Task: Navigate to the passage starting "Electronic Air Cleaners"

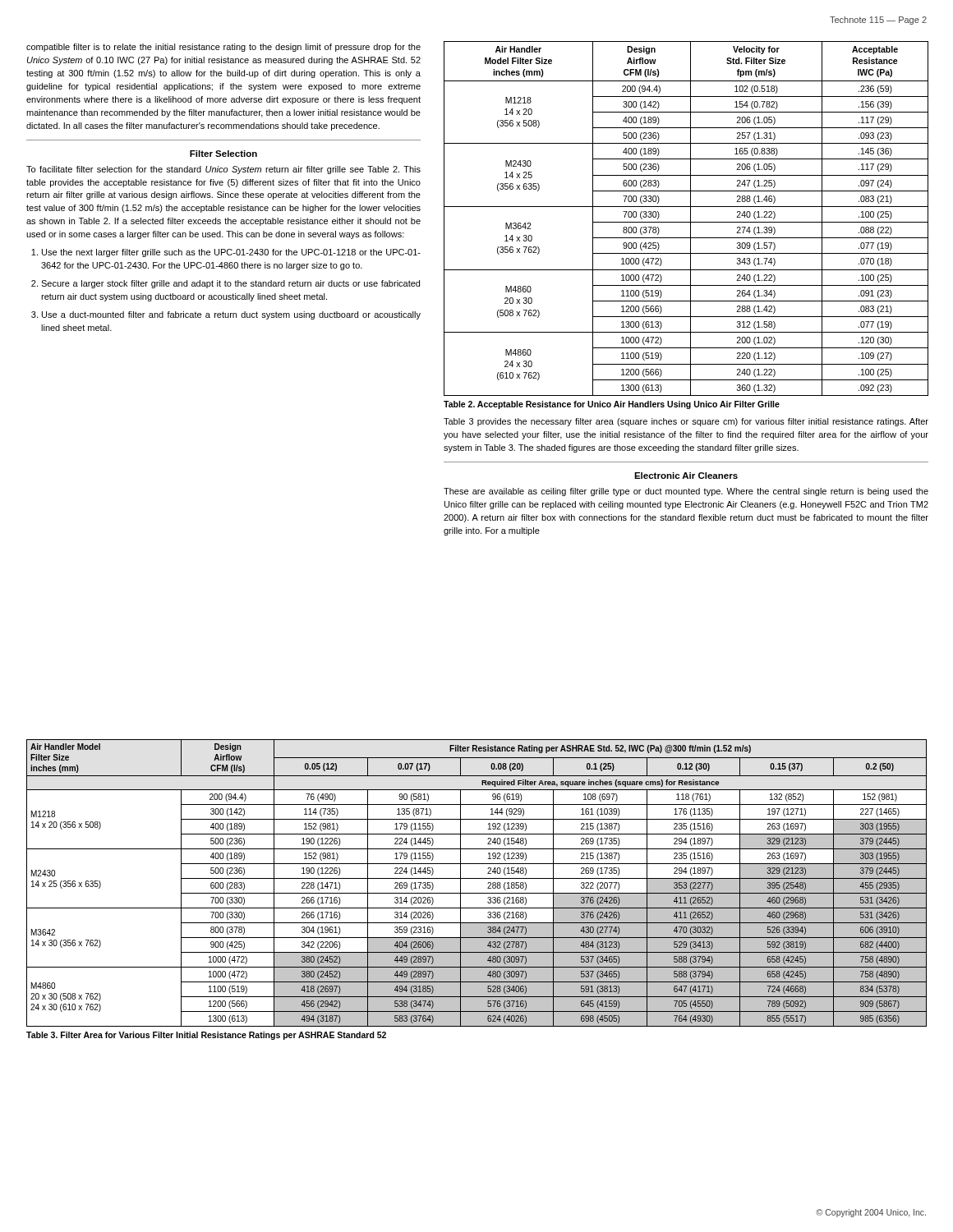Action: coord(686,475)
